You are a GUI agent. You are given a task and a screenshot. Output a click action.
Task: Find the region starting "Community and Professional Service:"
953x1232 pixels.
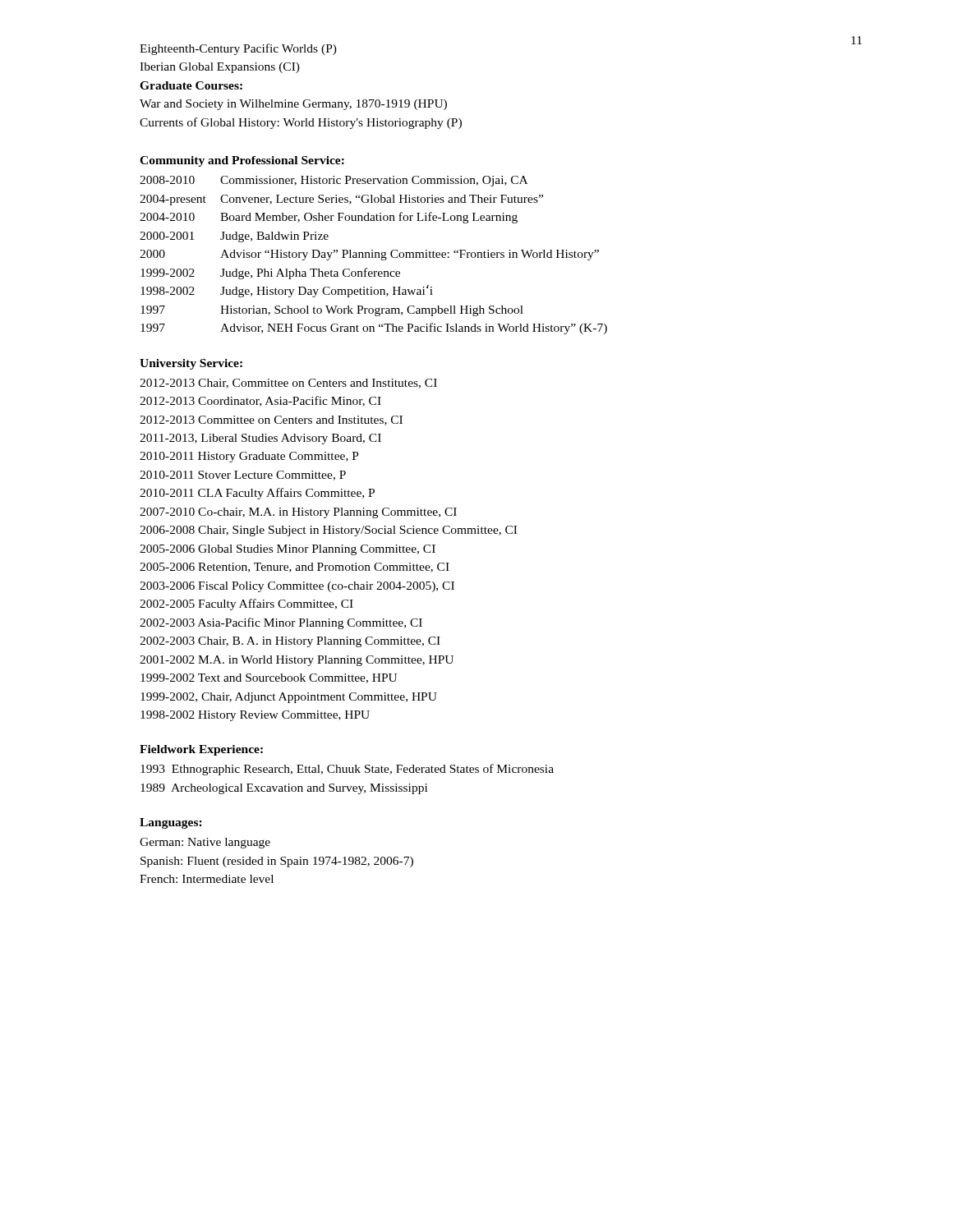tap(242, 160)
